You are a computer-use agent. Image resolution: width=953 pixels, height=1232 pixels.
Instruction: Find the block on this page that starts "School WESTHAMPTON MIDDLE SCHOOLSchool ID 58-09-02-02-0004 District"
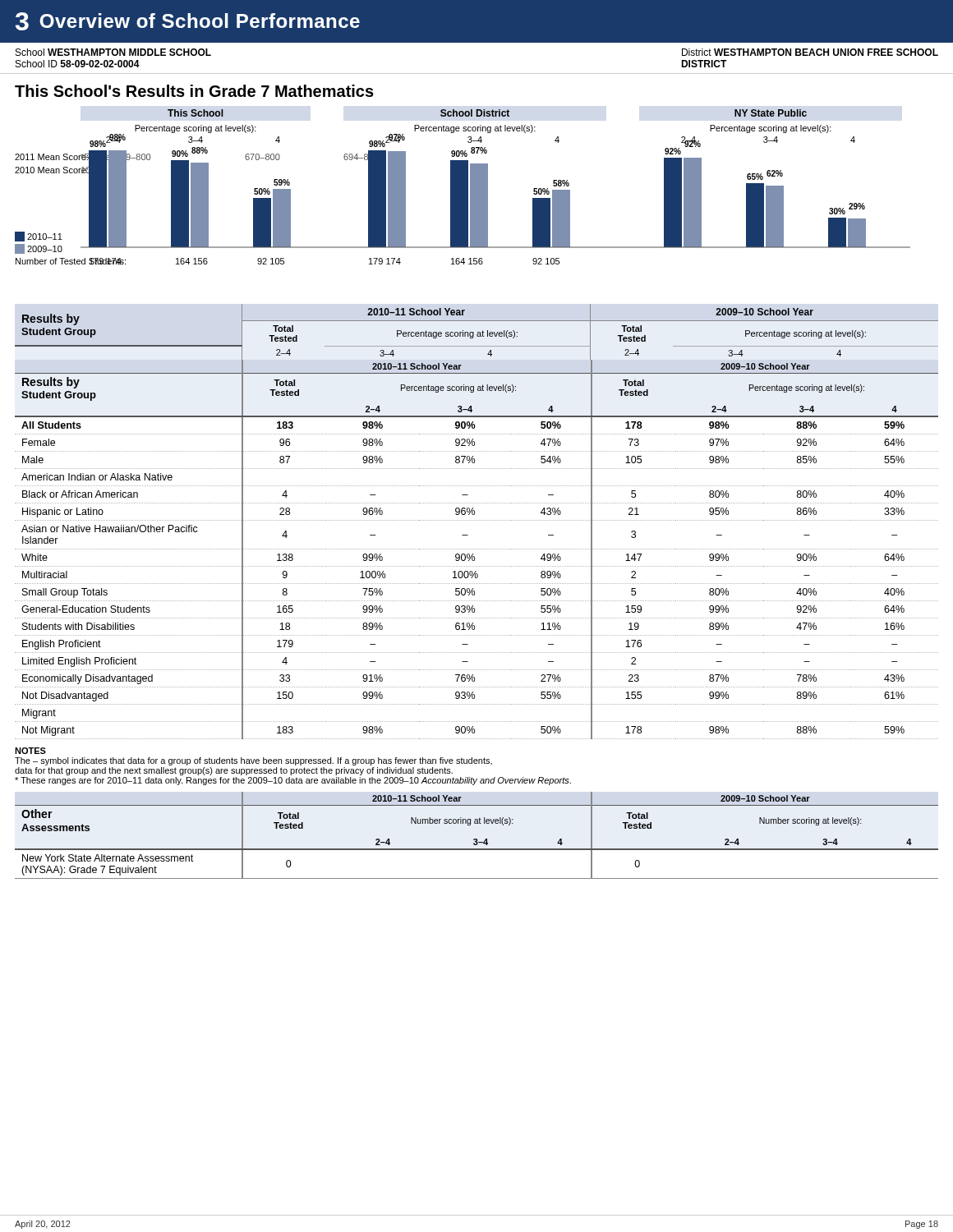[108, 52]
